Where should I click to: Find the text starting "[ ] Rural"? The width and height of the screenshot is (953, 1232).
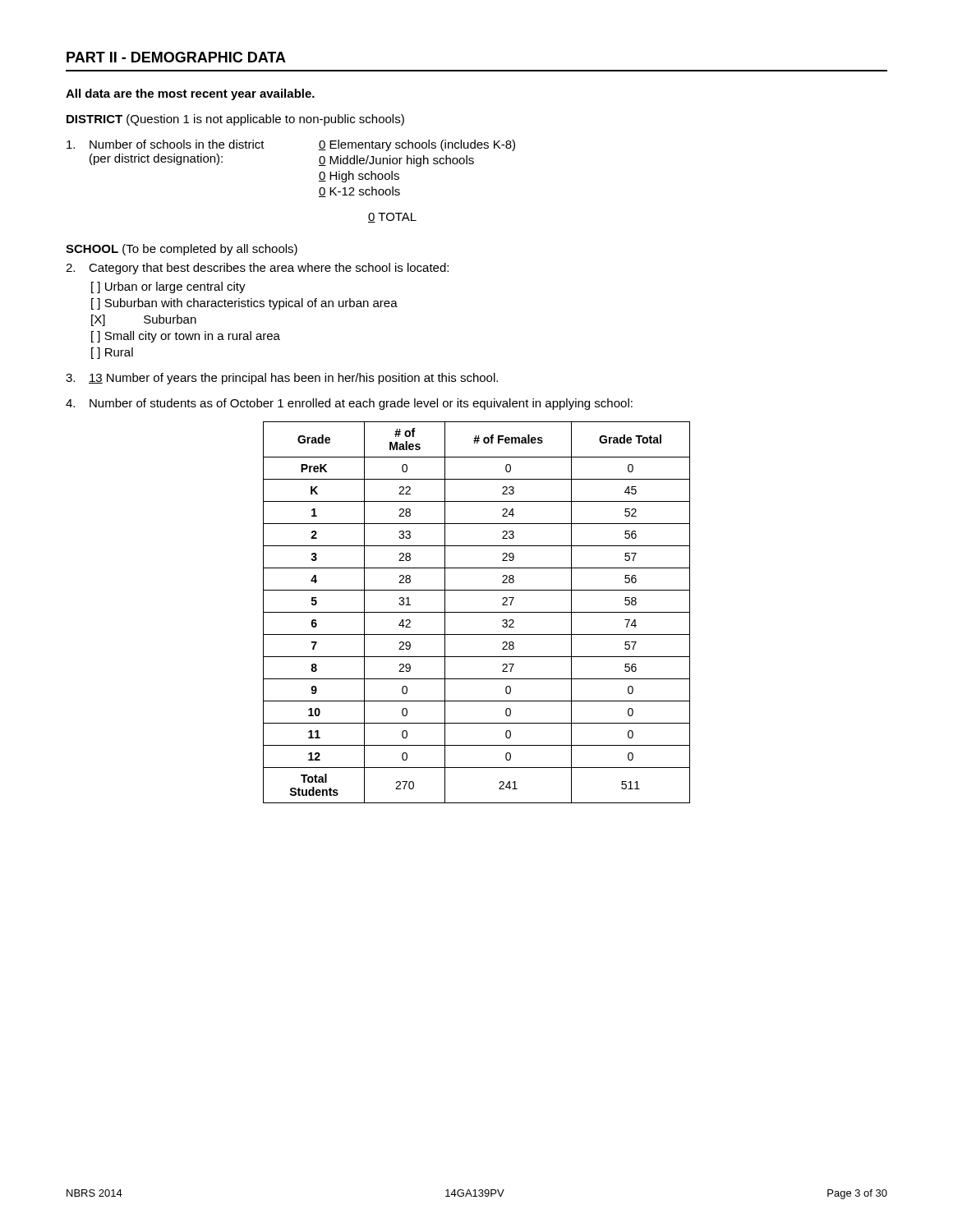tap(112, 352)
